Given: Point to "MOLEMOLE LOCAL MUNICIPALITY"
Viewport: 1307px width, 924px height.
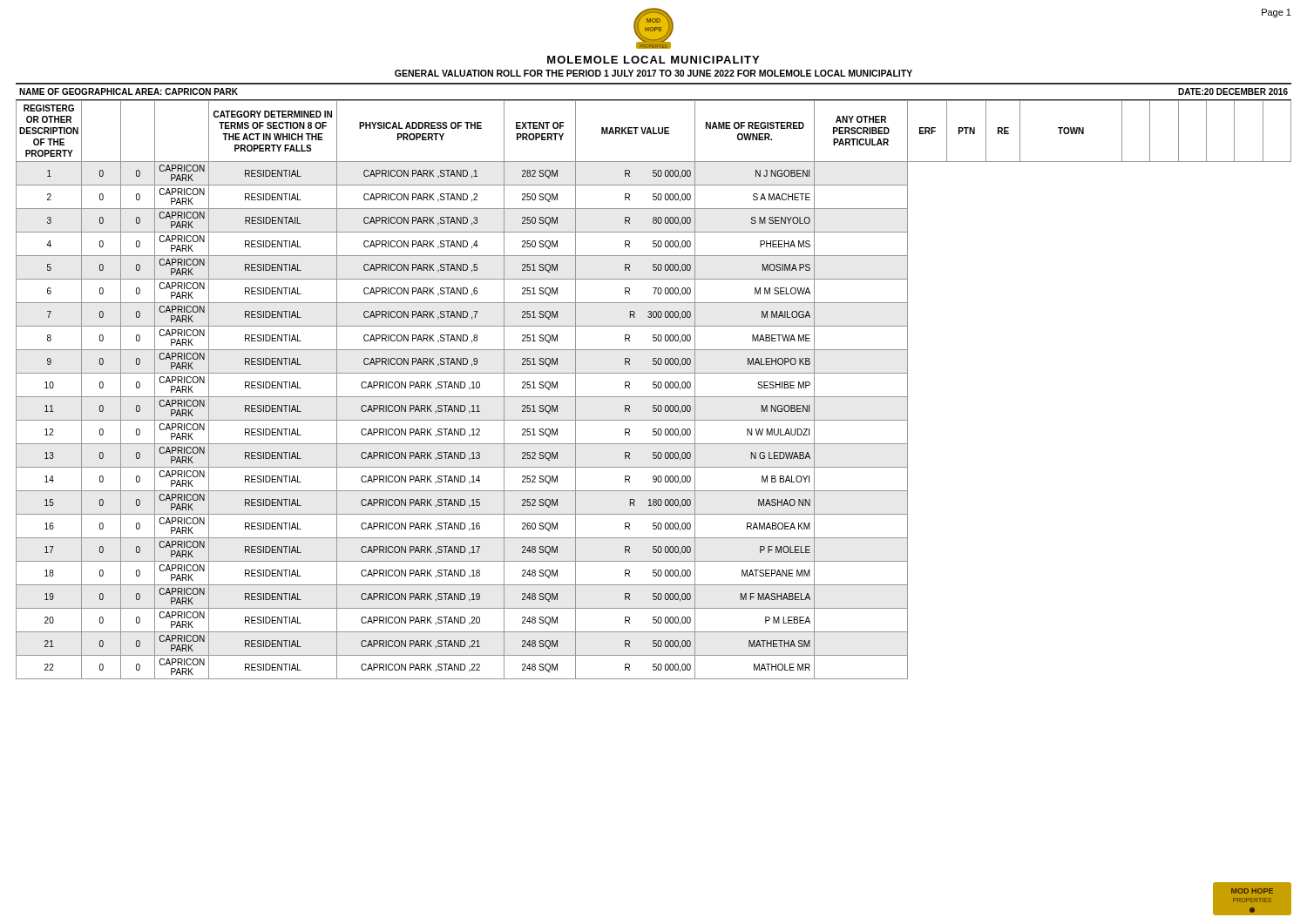Looking at the screenshot, I should pyautogui.click(x=654, y=60).
